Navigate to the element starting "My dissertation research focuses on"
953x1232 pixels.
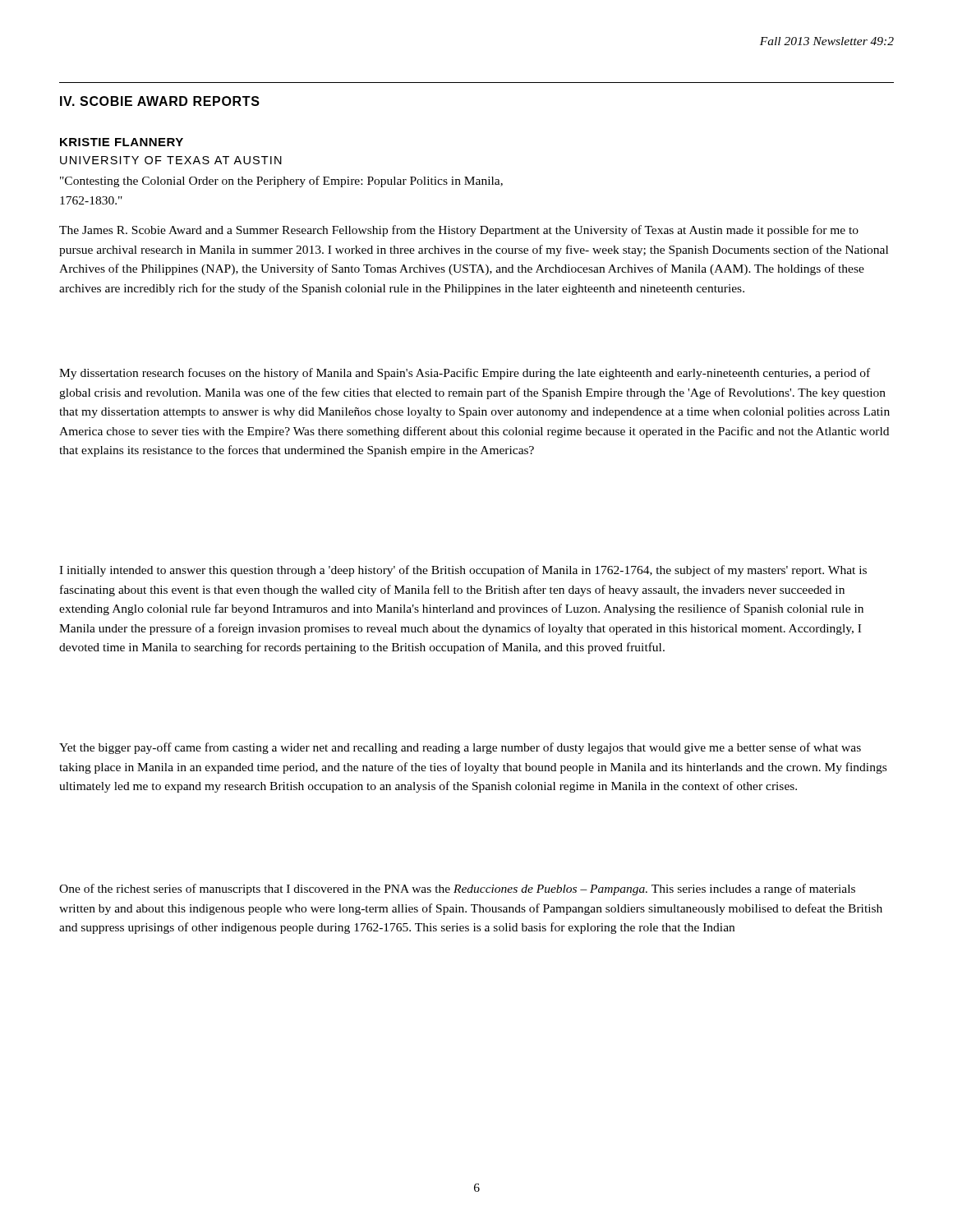point(475,411)
